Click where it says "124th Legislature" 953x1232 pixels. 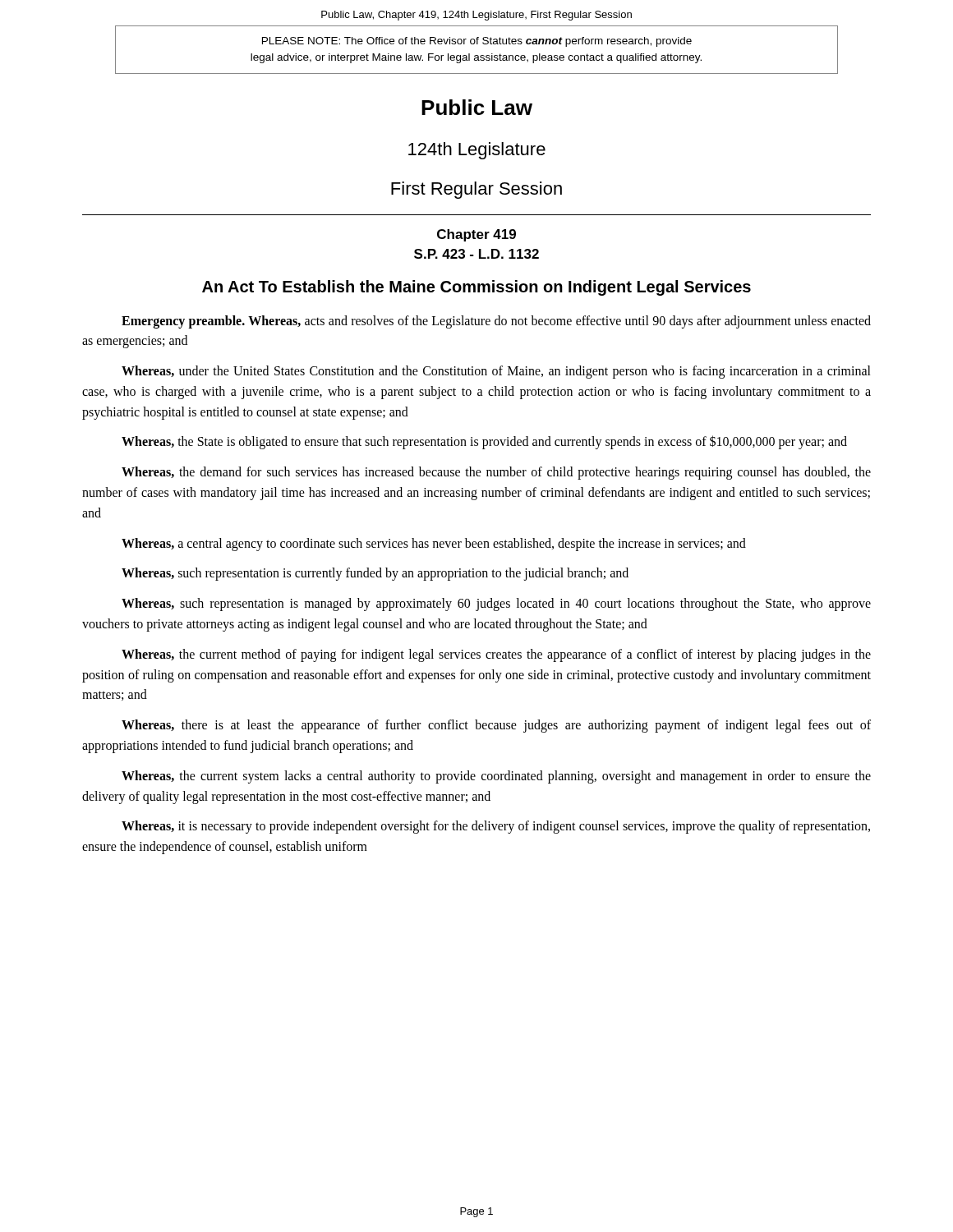pos(476,149)
